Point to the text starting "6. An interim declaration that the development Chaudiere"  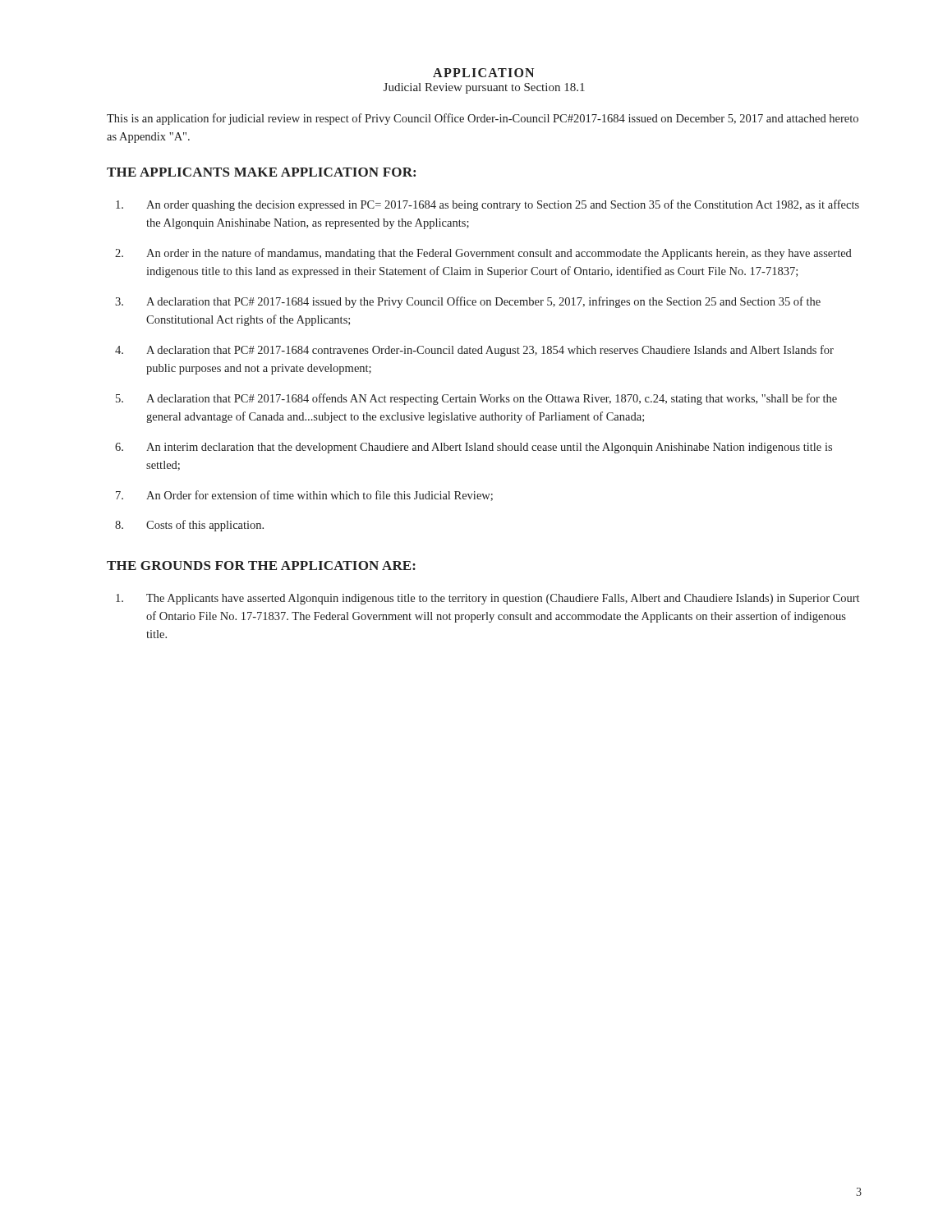[488, 456]
